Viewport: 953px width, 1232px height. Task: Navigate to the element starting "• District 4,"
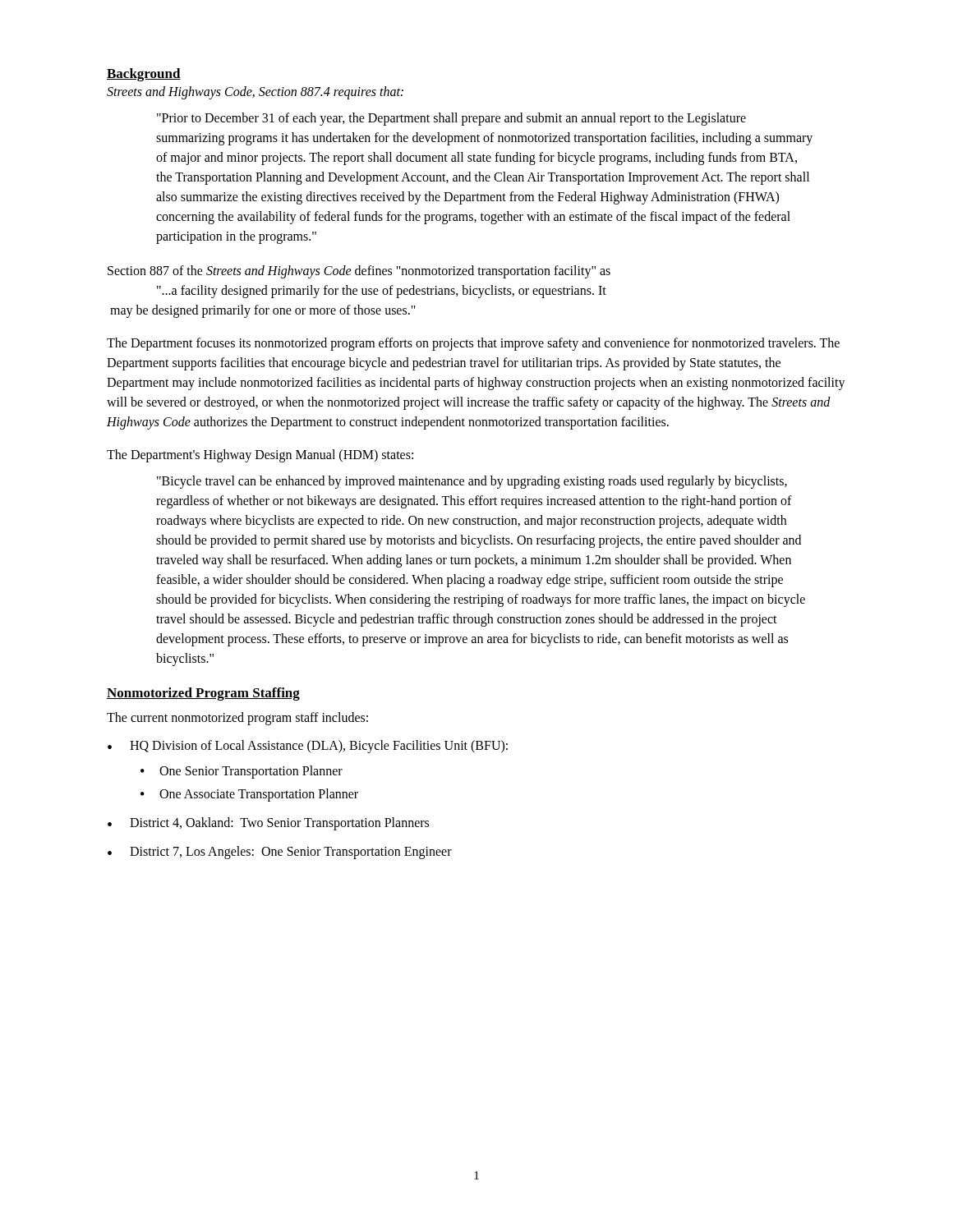click(268, 824)
